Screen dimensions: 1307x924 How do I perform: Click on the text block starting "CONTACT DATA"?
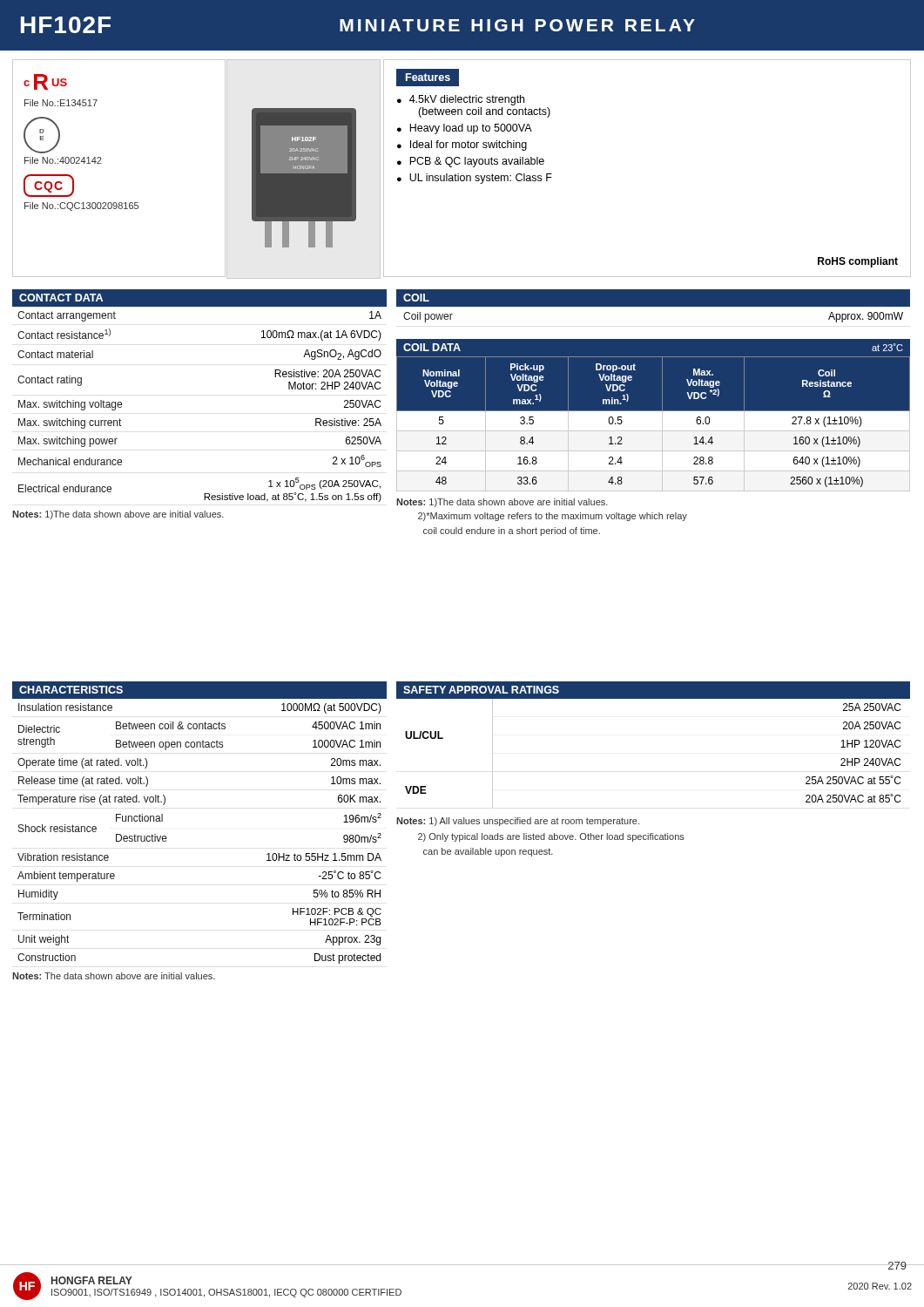pyautogui.click(x=61, y=298)
